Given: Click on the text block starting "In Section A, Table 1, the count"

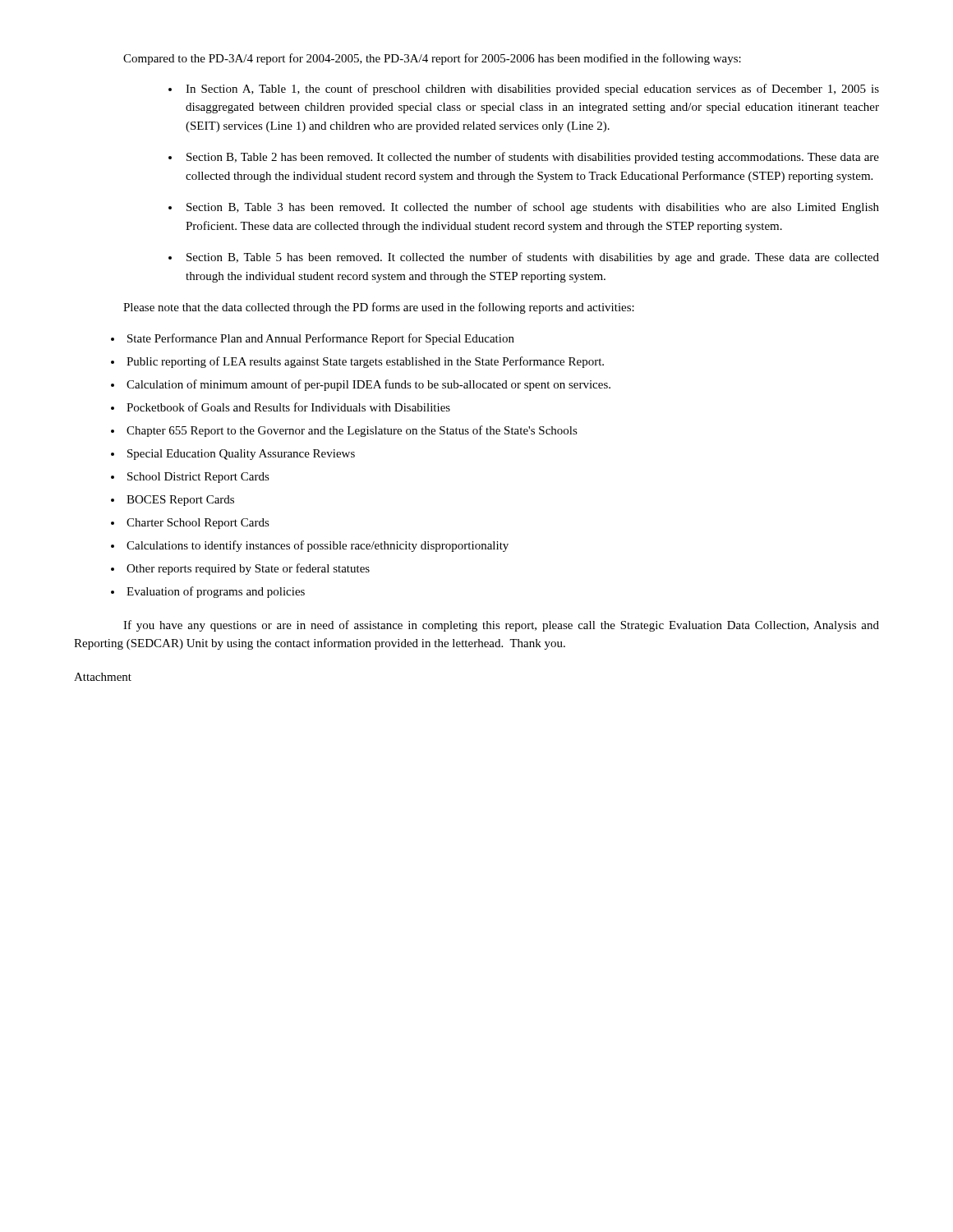Looking at the screenshot, I should [x=532, y=107].
